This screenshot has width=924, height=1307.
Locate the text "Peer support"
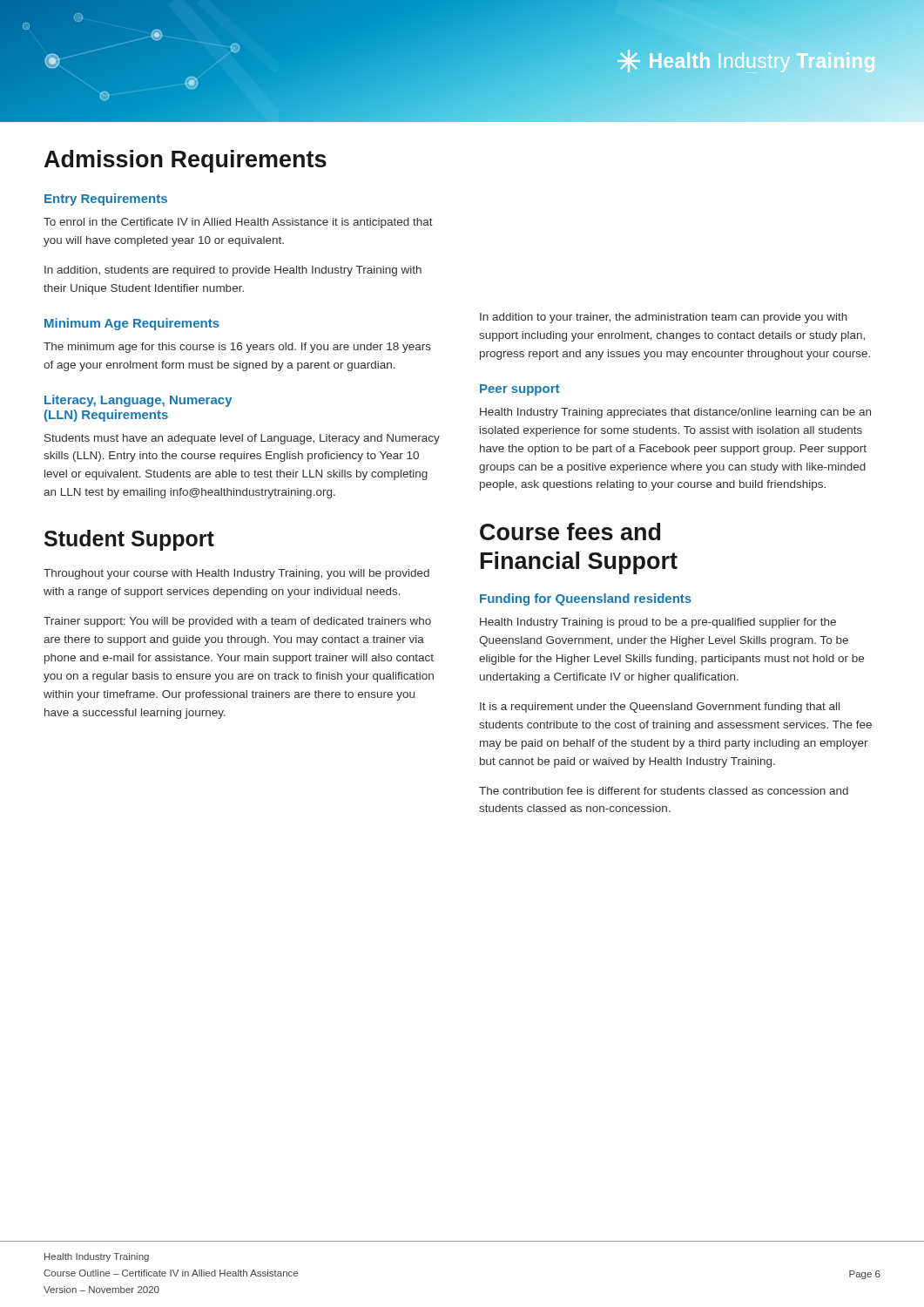519,388
